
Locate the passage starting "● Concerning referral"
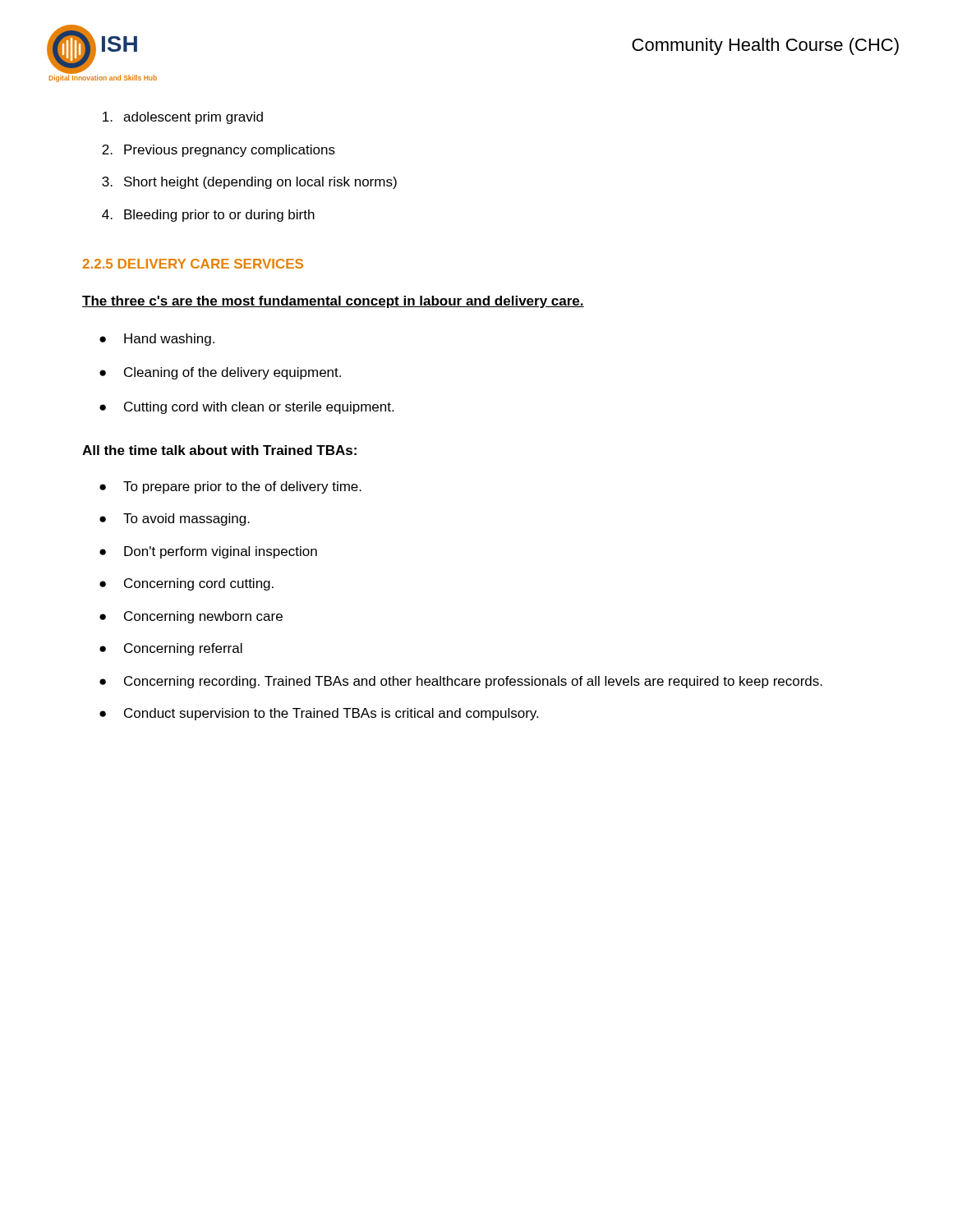(171, 649)
